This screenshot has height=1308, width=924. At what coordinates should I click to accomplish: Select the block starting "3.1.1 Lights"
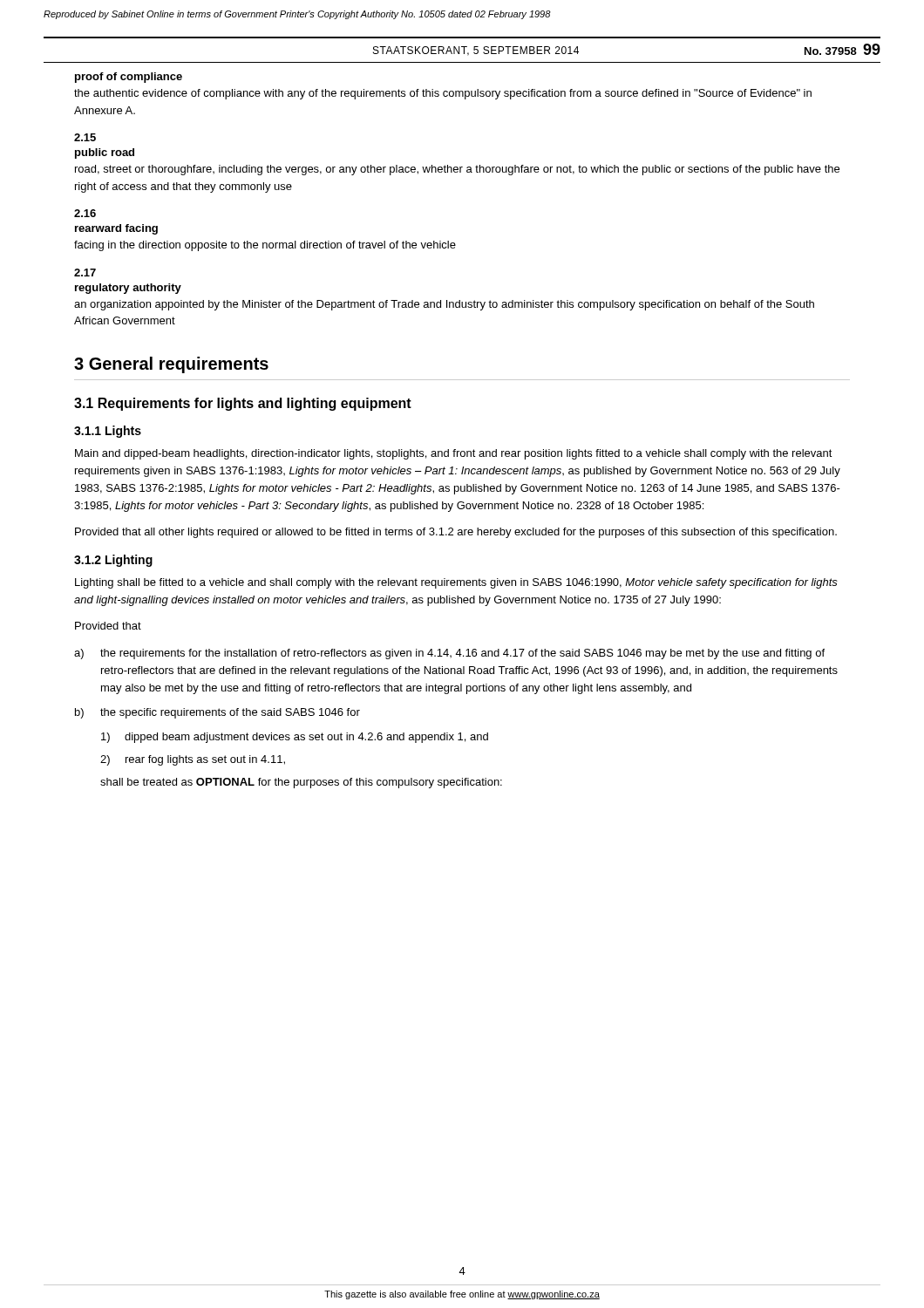[108, 430]
